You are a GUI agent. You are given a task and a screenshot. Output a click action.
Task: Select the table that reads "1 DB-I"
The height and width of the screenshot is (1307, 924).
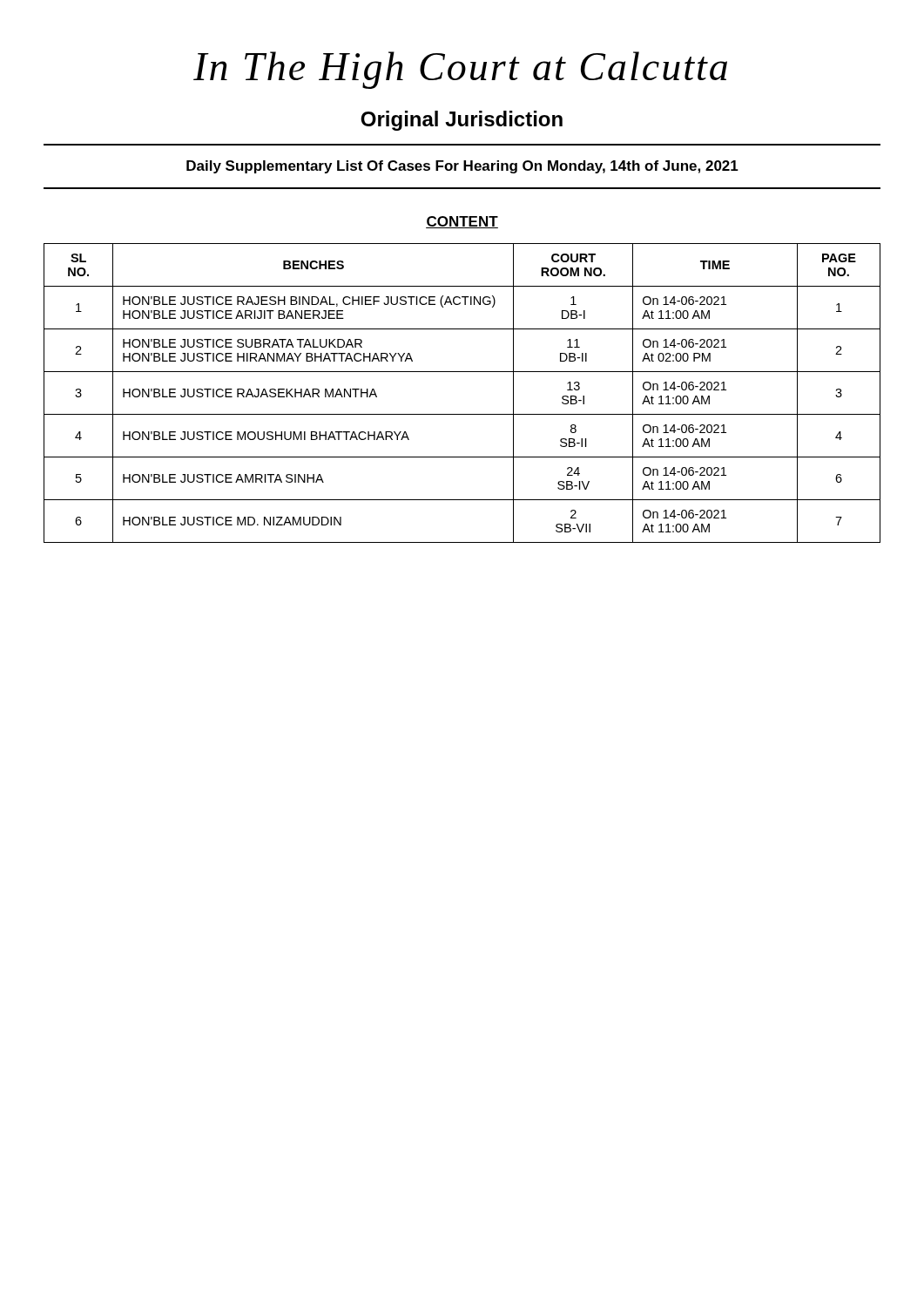click(x=462, y=393)
